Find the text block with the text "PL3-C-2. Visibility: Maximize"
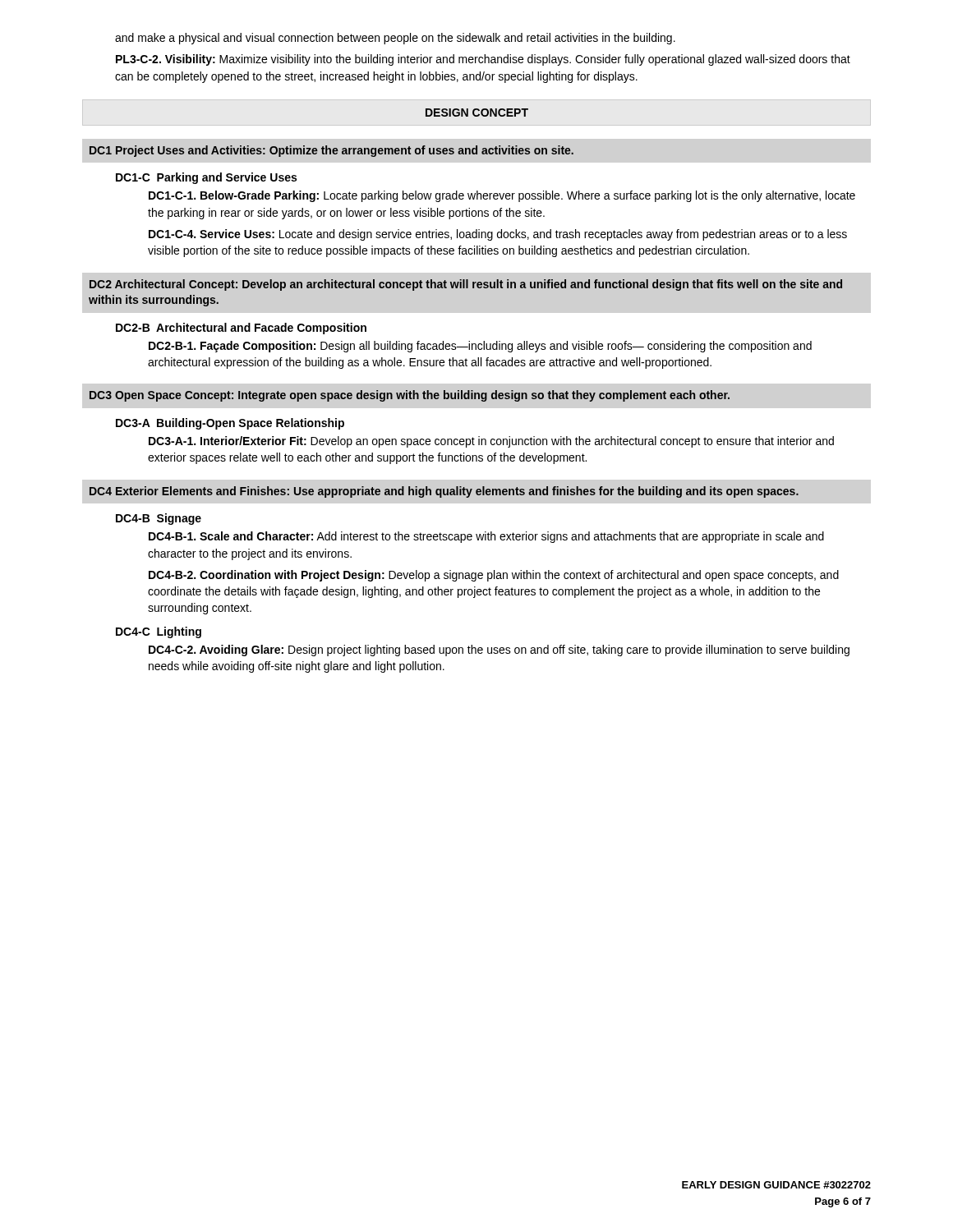 pyautogui.click(x=483, y=68)
